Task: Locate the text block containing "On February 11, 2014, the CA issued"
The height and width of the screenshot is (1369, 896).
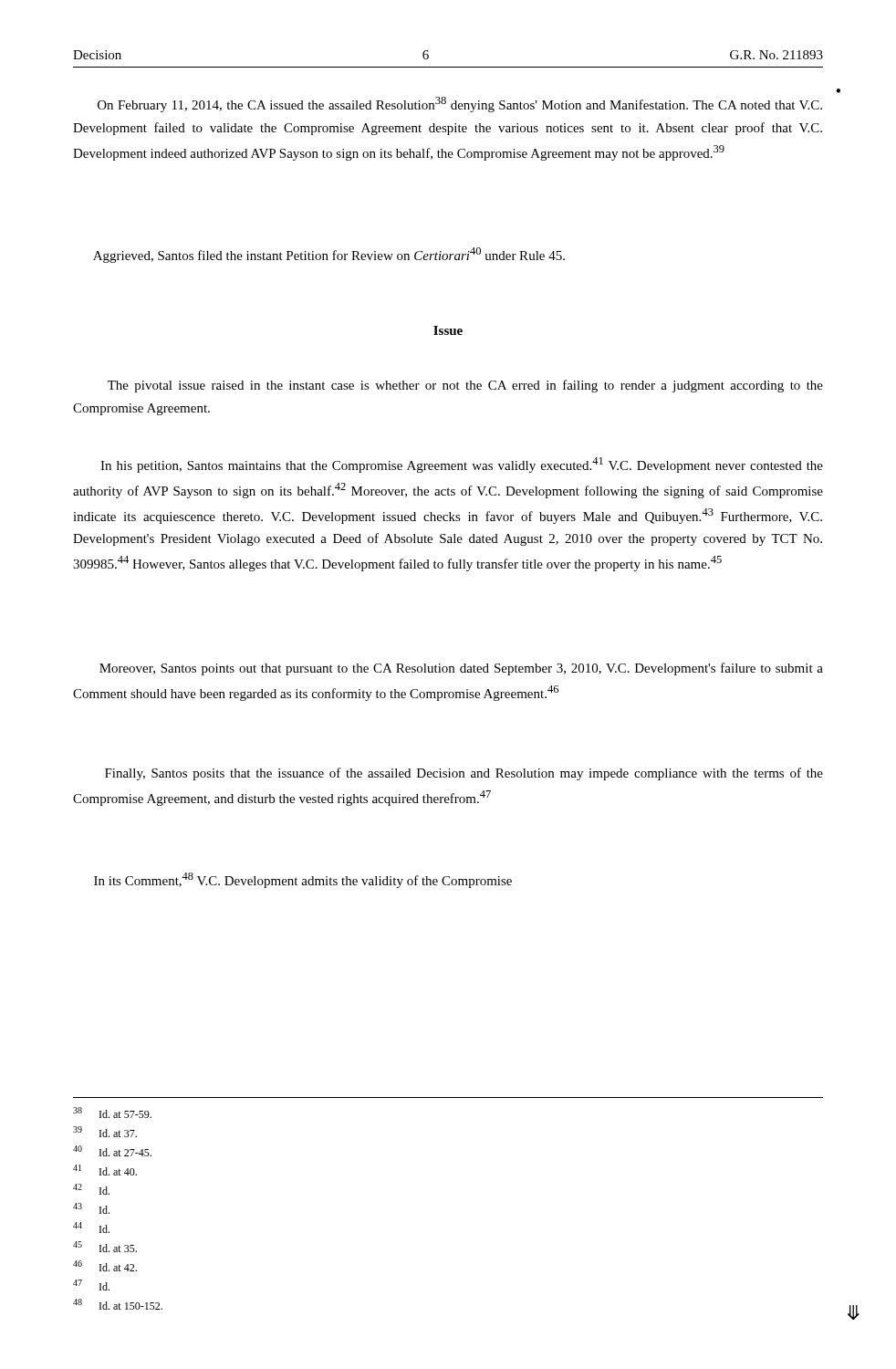Action: (448, 127)
